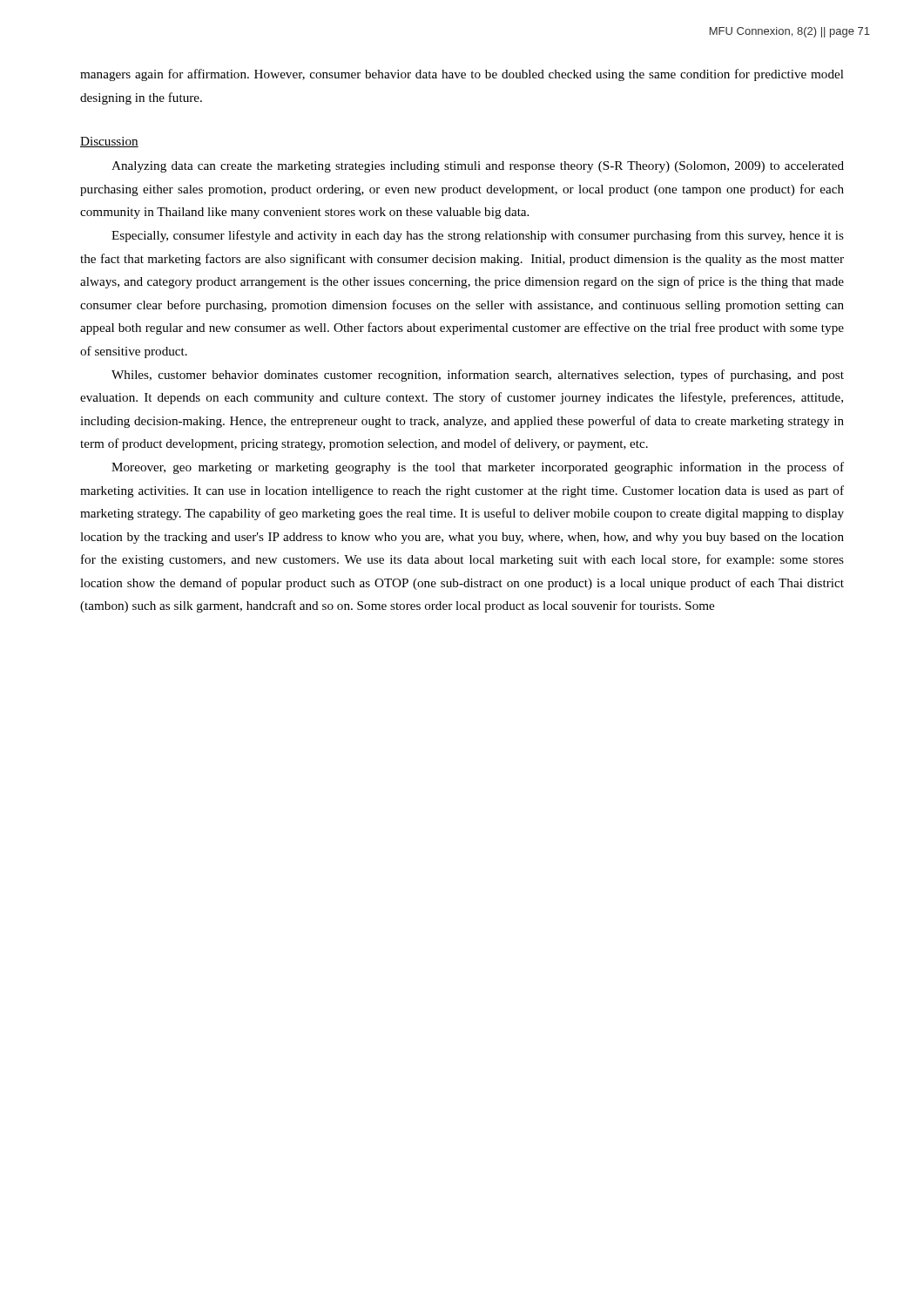Point to the text starting "Whiles, customer behavior dominates customer"
Viewport: 924px width, 1307px height.
point(462,409)
